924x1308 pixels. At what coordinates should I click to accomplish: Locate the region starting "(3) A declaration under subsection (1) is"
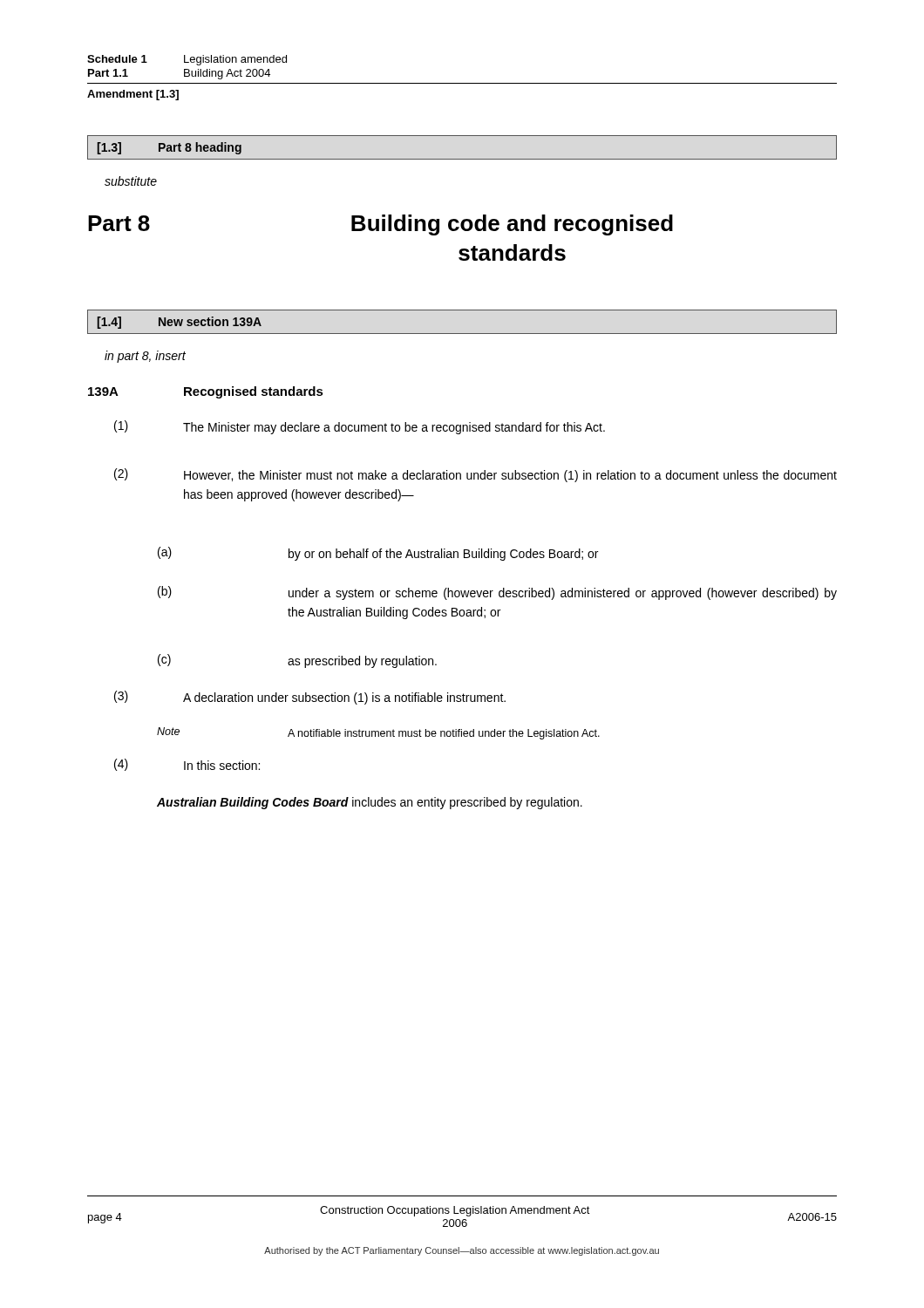(x=462, y=698)
